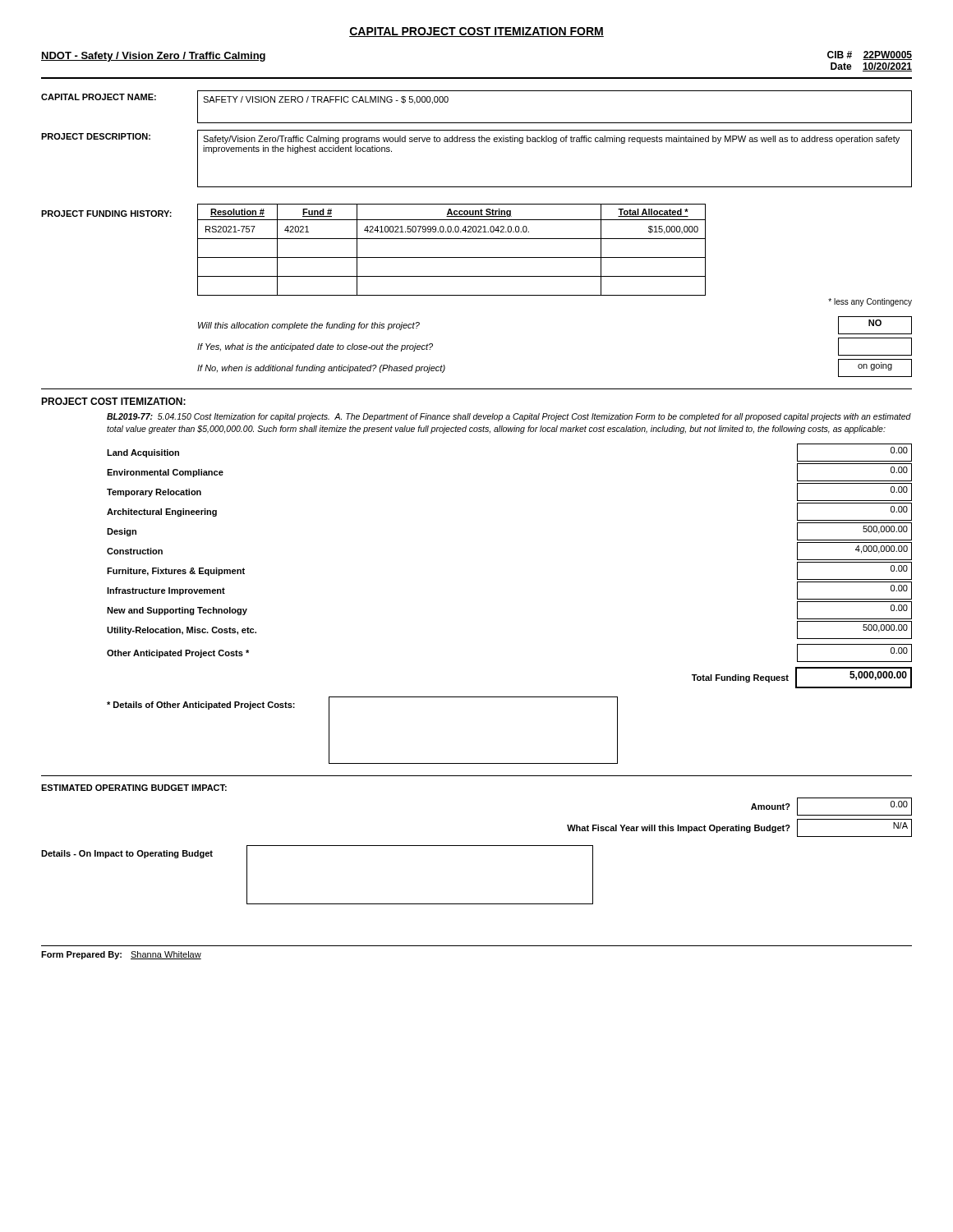Point to the element starting "If Yes, what is the anticipated date"
Screen dimensions: 1232x953
315,347
